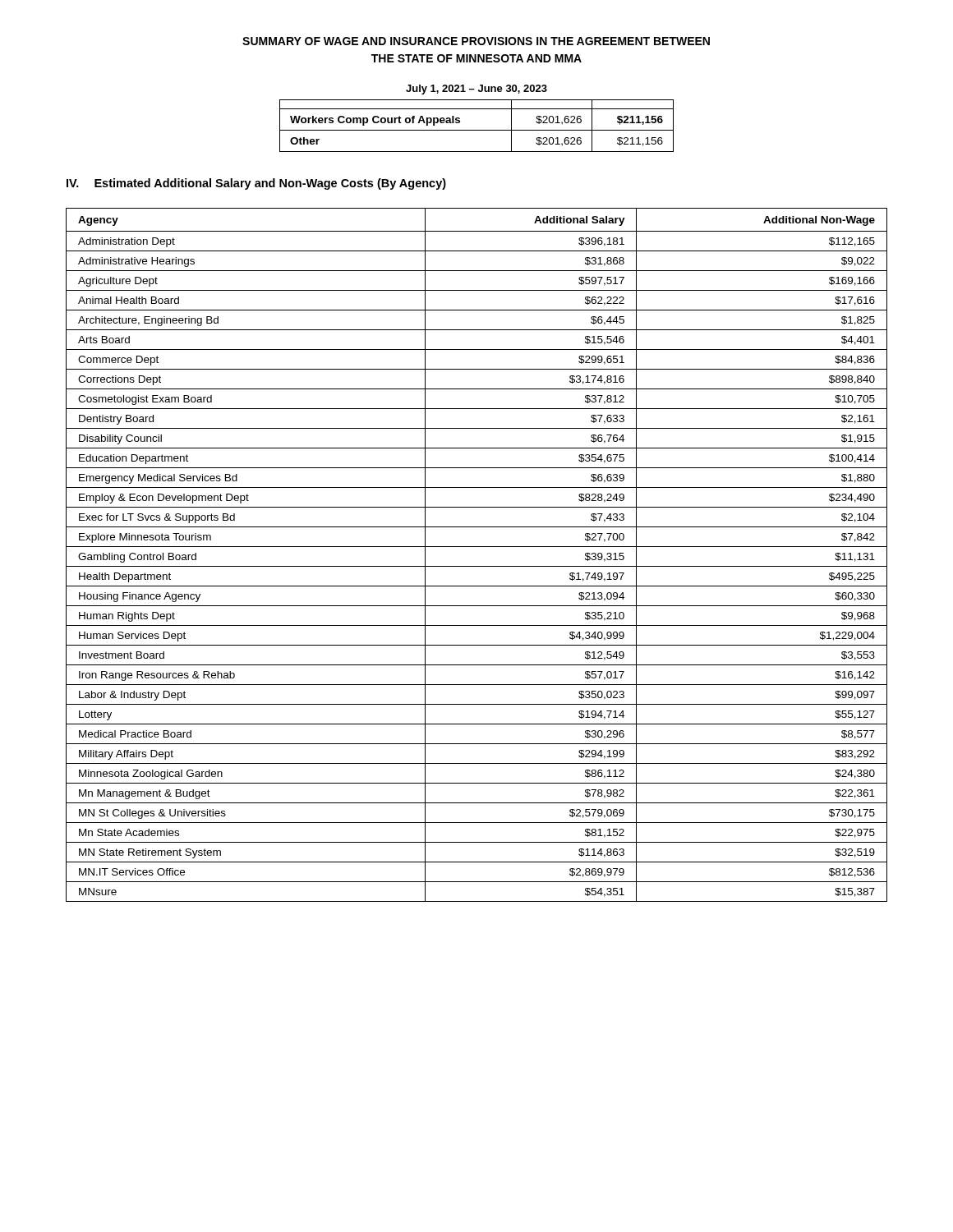Viewport: 953px width, 1232px height.
Task: Select the caption with the text "July 1, 2021 – June 30, 2023"
Action: [x=476, y=88]
